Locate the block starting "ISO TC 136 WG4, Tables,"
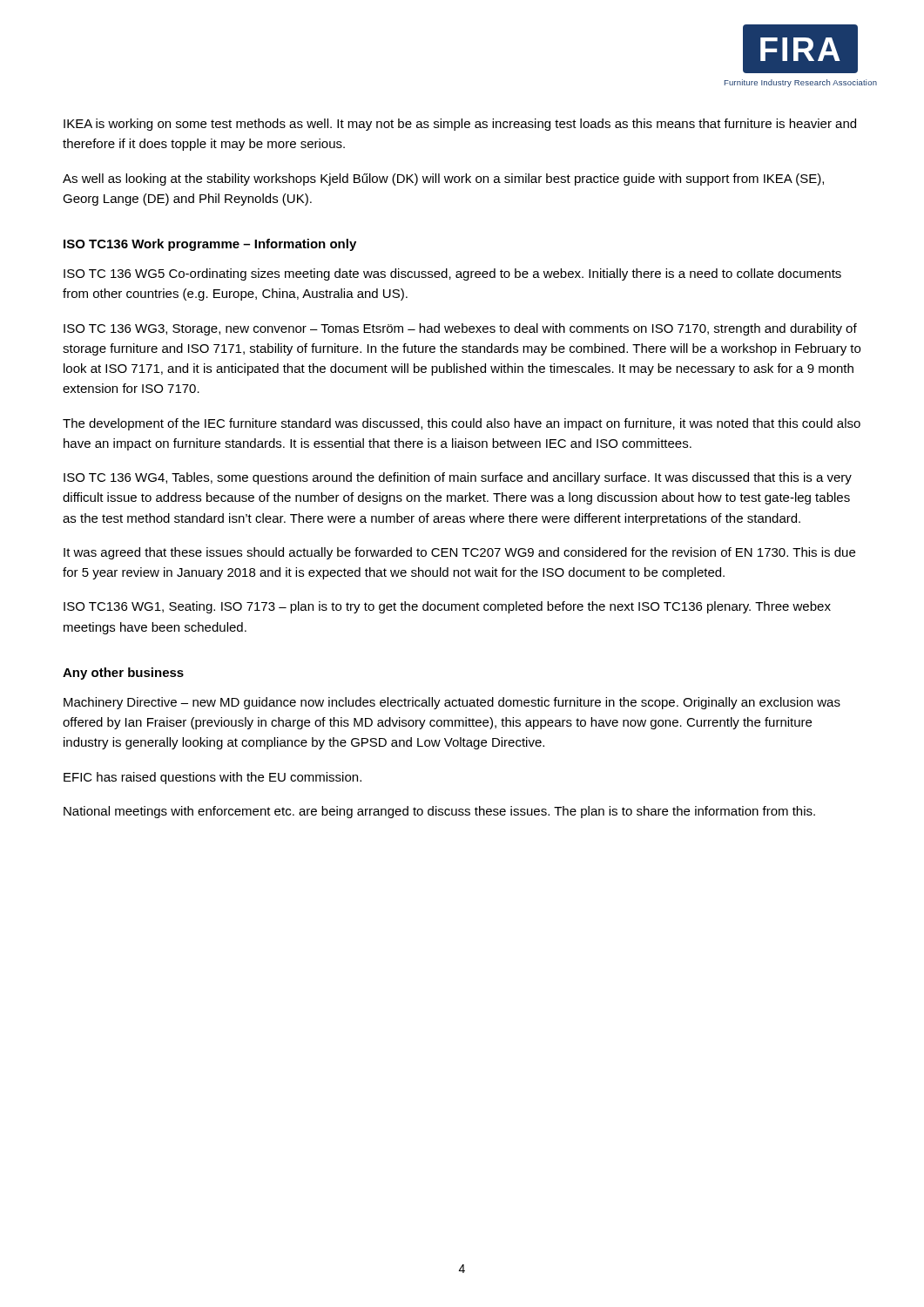The width and height of the screenshot is (924, 1307). (457, 497)
